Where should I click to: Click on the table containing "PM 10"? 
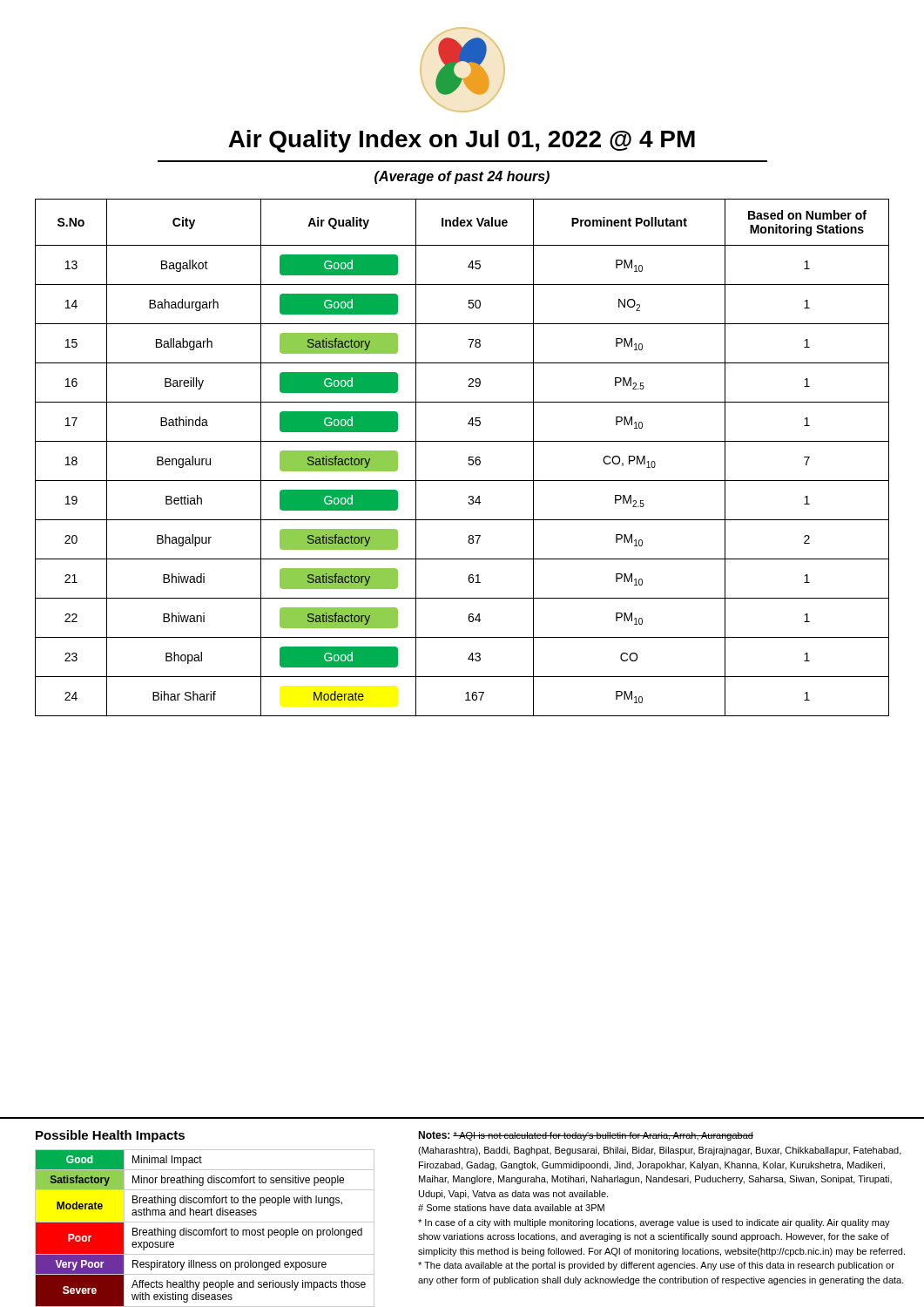(x=462, y=457)
